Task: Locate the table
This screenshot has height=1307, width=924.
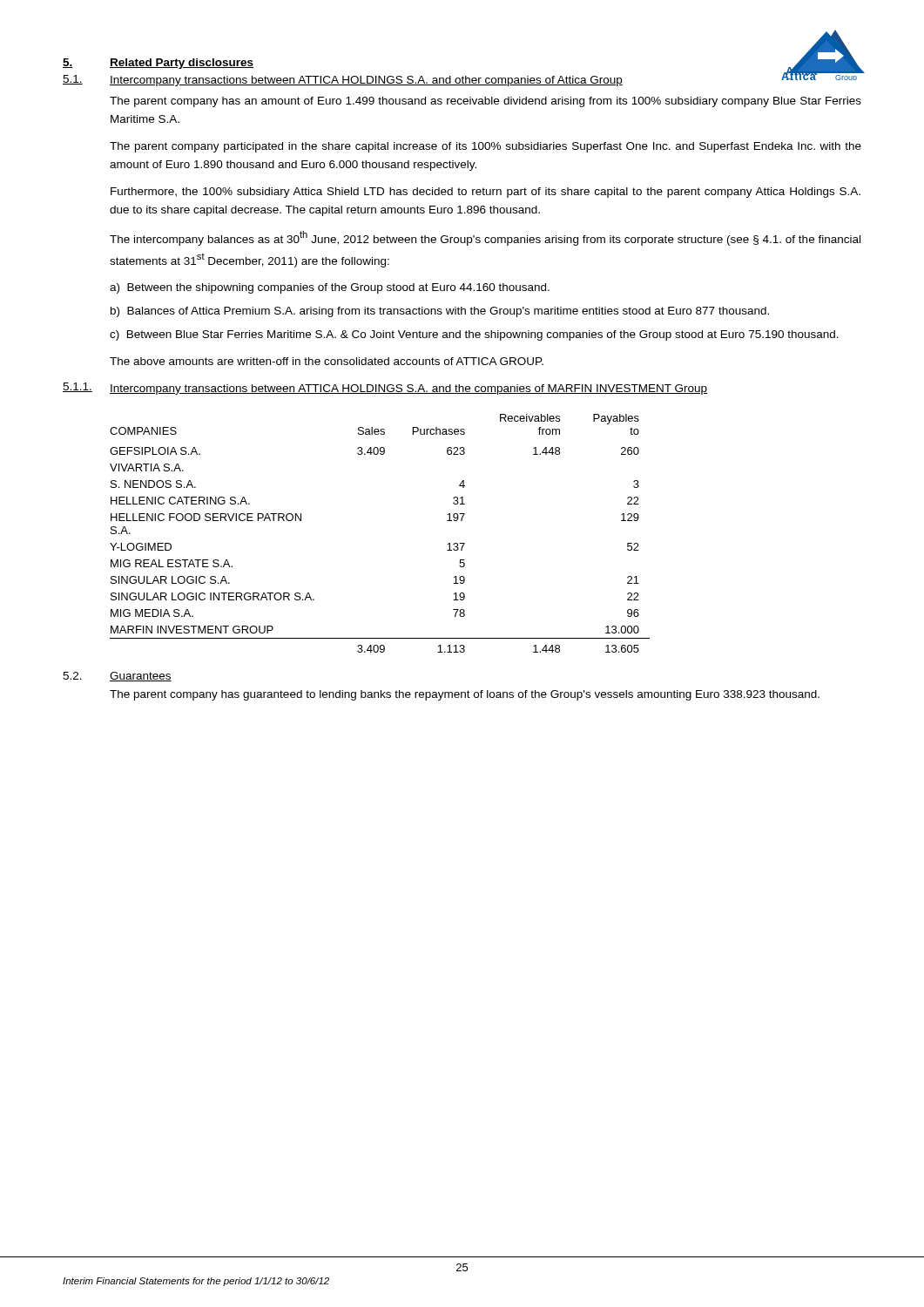Action: point(486,533)
